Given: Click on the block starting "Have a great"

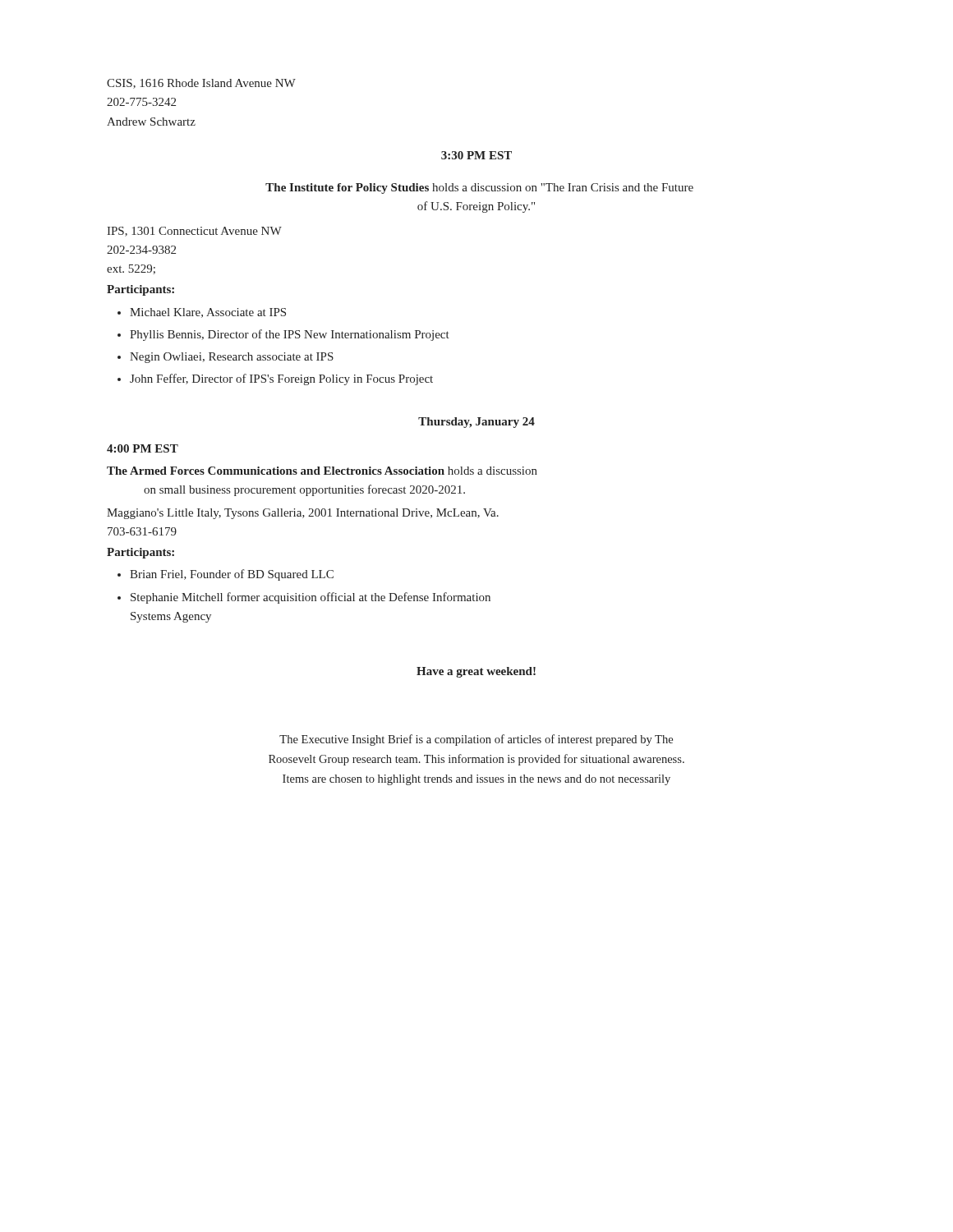Looking at the screenshot, I should (476, 671).
